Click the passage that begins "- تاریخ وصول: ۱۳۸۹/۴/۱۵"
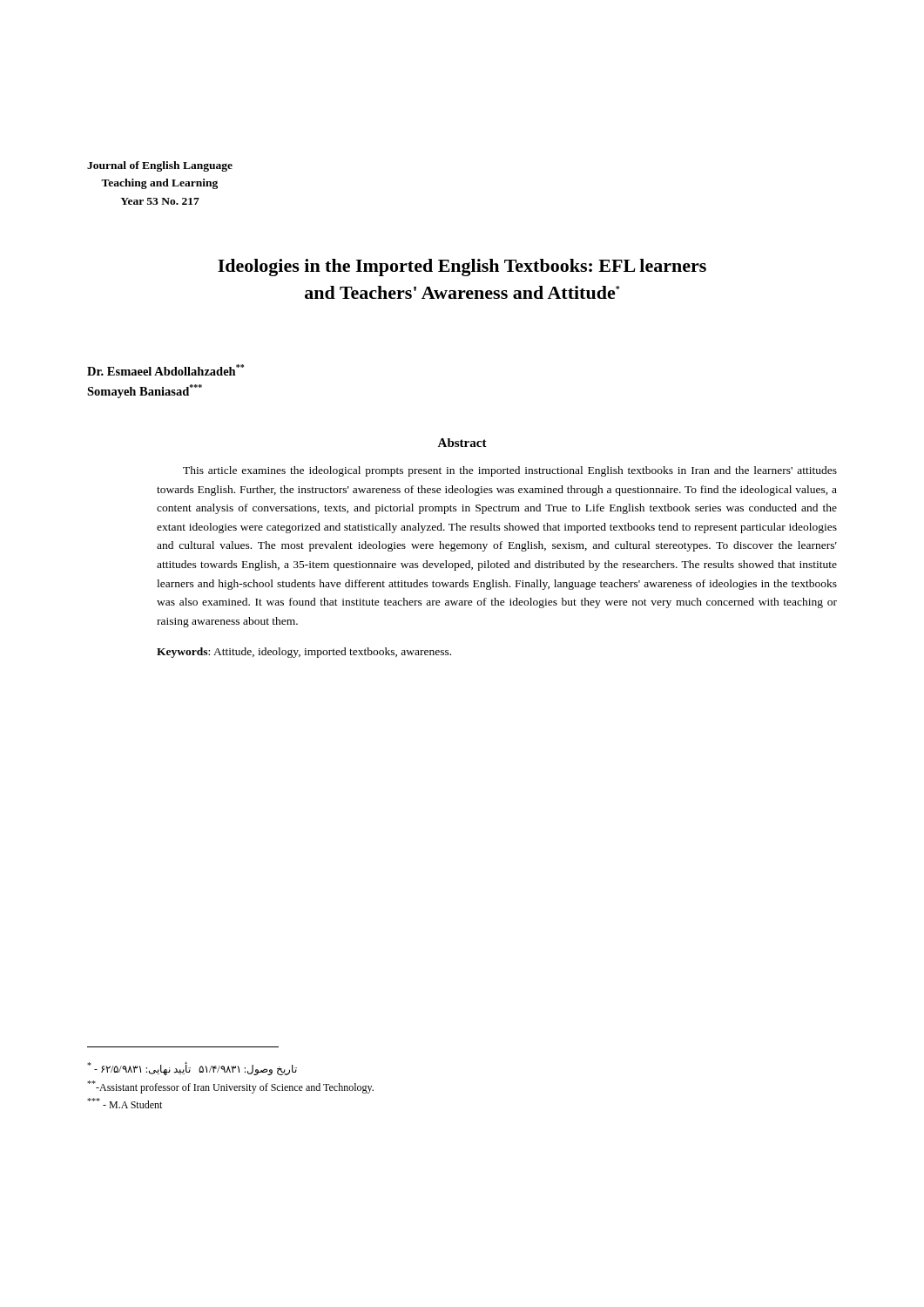The width and height of the screenshot is (924, 1307). 192,1069
